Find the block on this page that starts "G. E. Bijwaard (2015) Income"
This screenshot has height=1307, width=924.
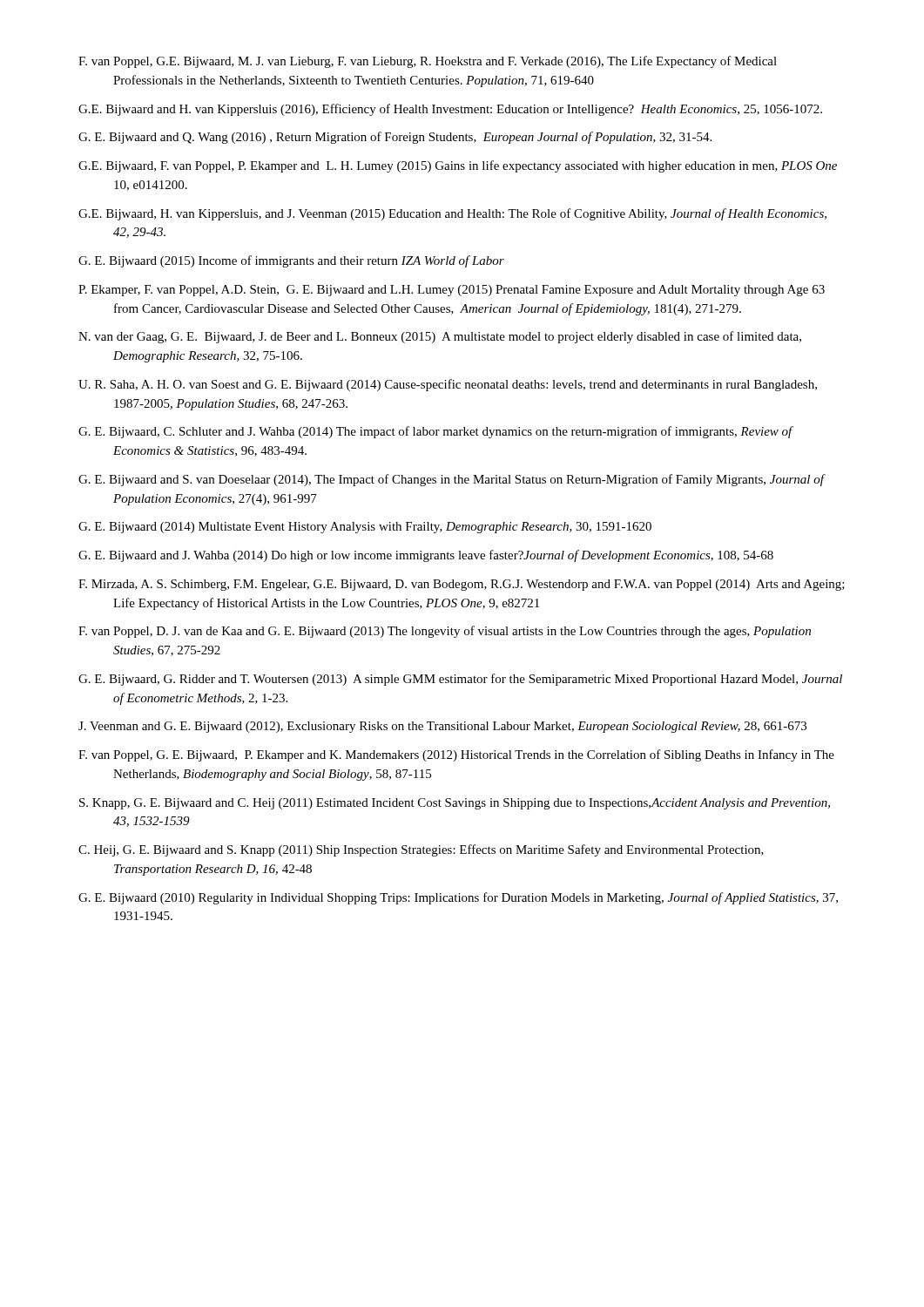pos(291,261)
